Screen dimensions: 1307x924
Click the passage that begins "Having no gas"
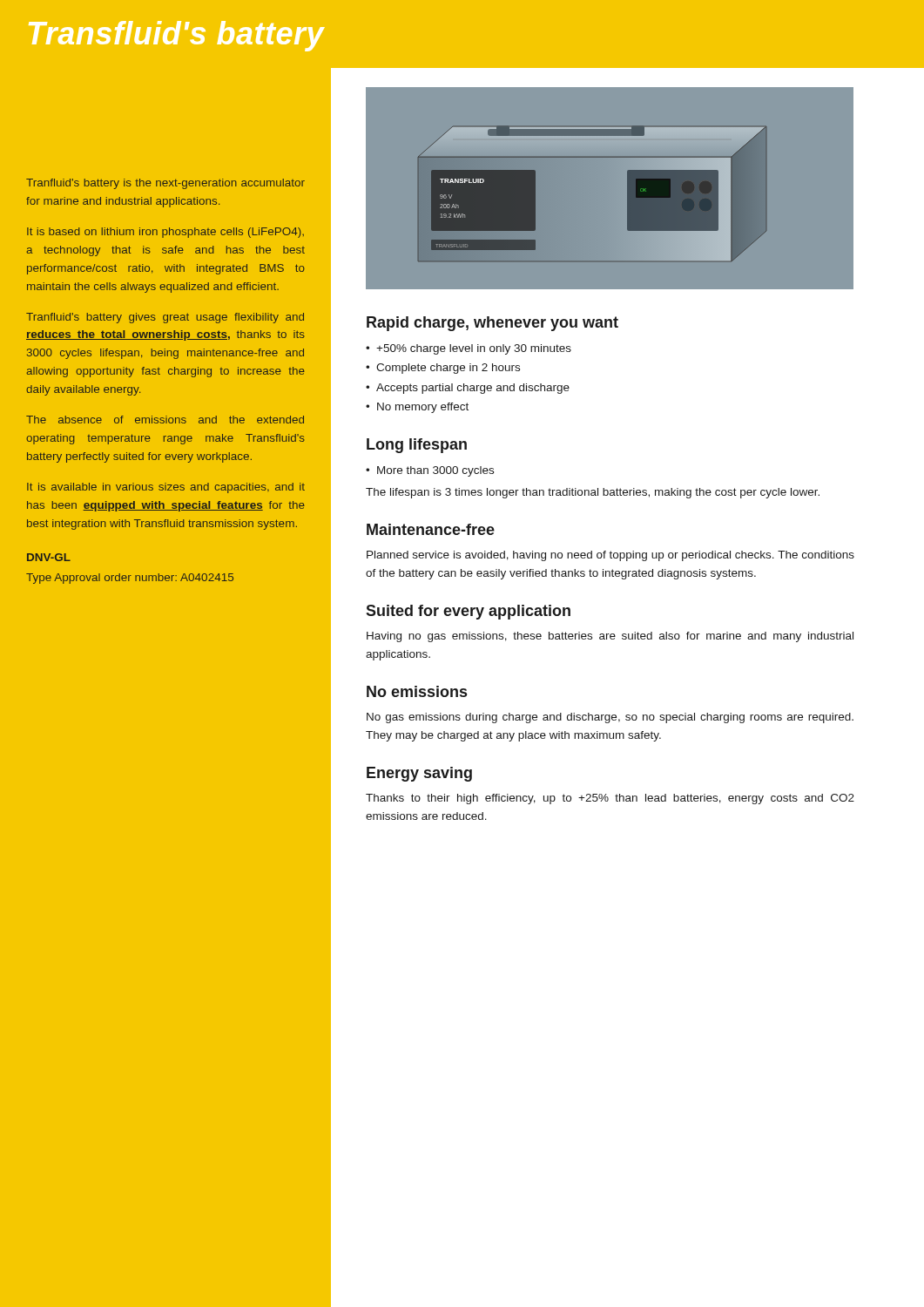pos(610,646)
